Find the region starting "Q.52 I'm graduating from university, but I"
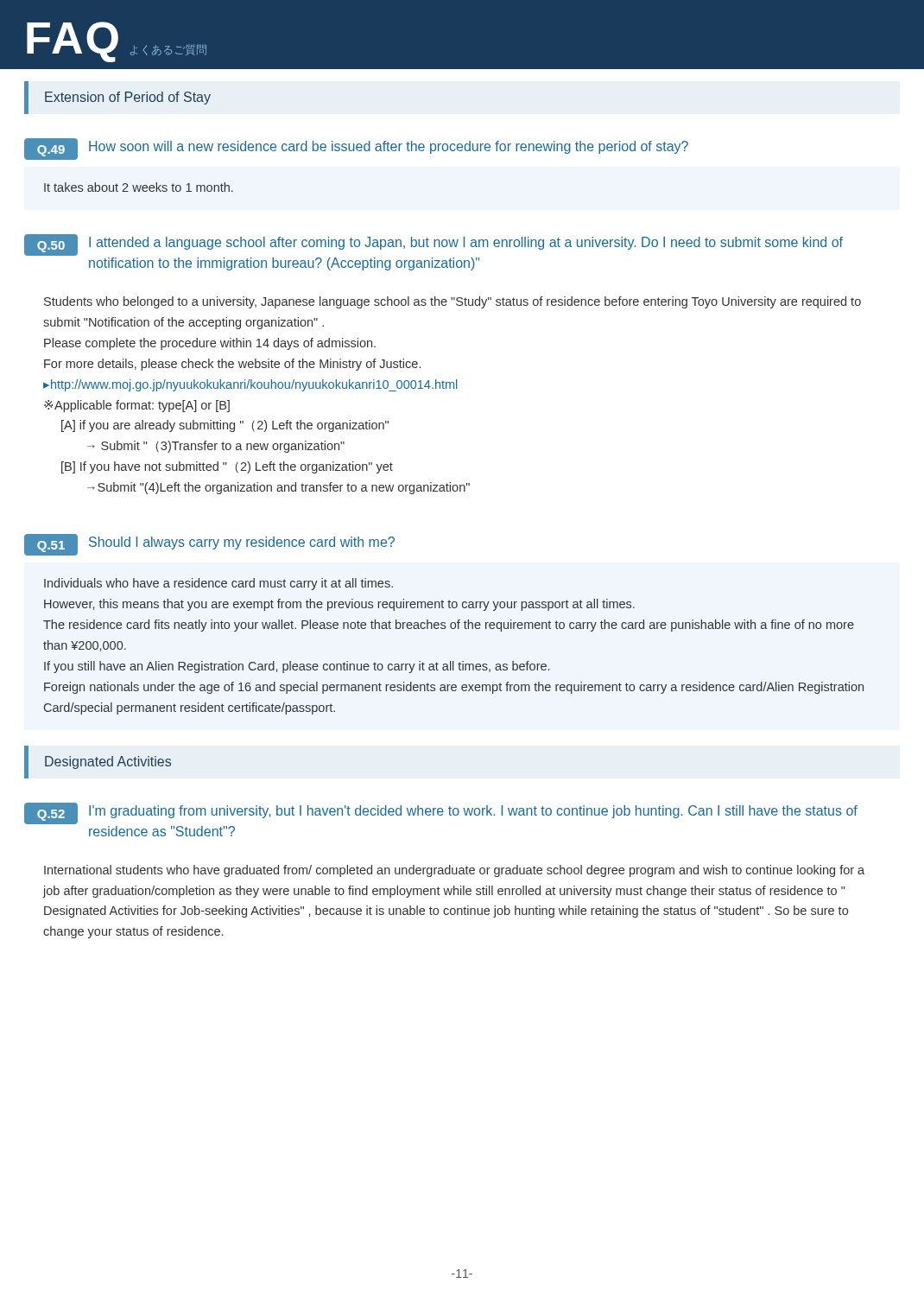924x1296 pixels. [x=462, y=821]
